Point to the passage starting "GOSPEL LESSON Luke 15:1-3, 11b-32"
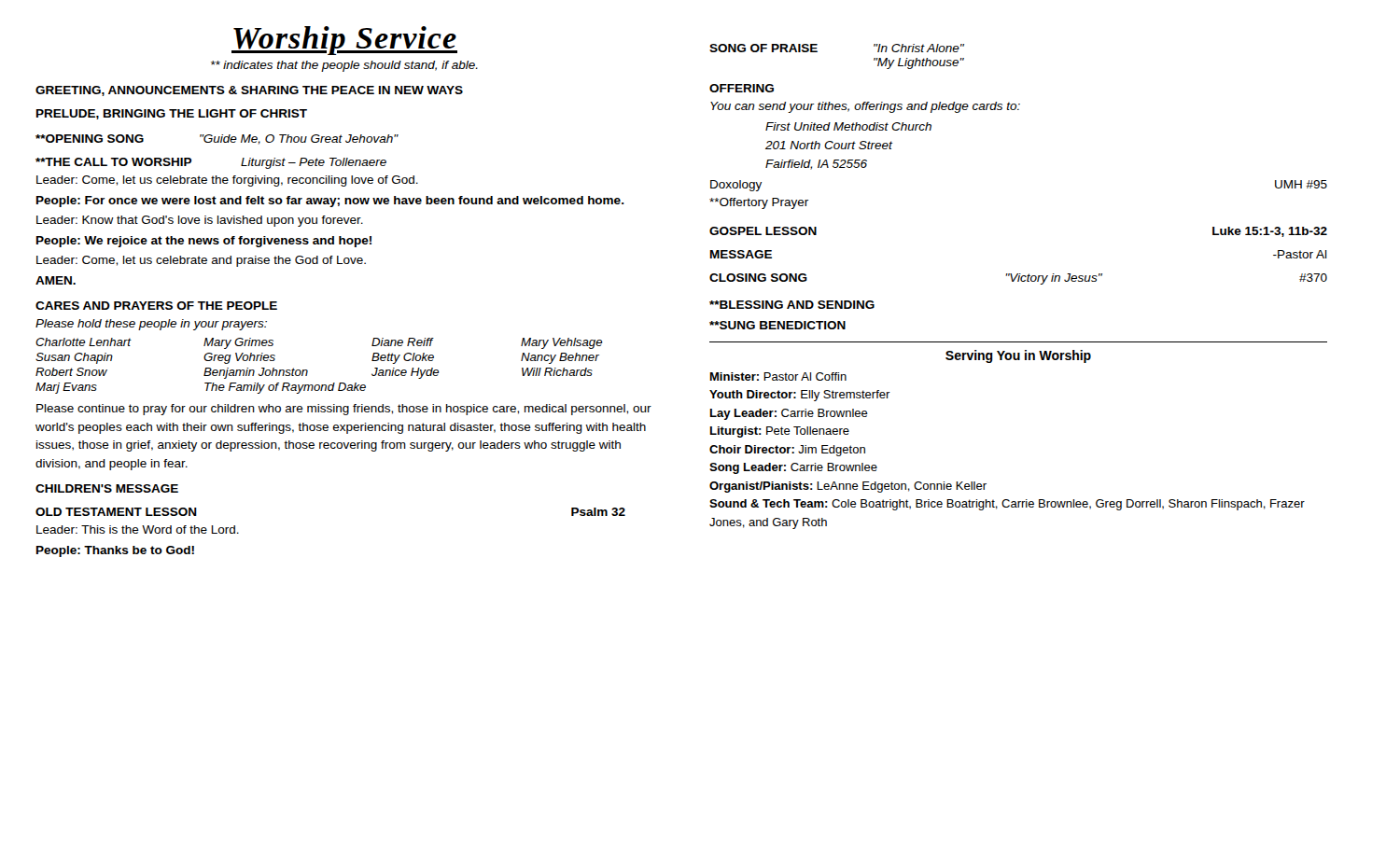Image resolution: width=1400 pixels, height=850 pixels. click(756, 232)
